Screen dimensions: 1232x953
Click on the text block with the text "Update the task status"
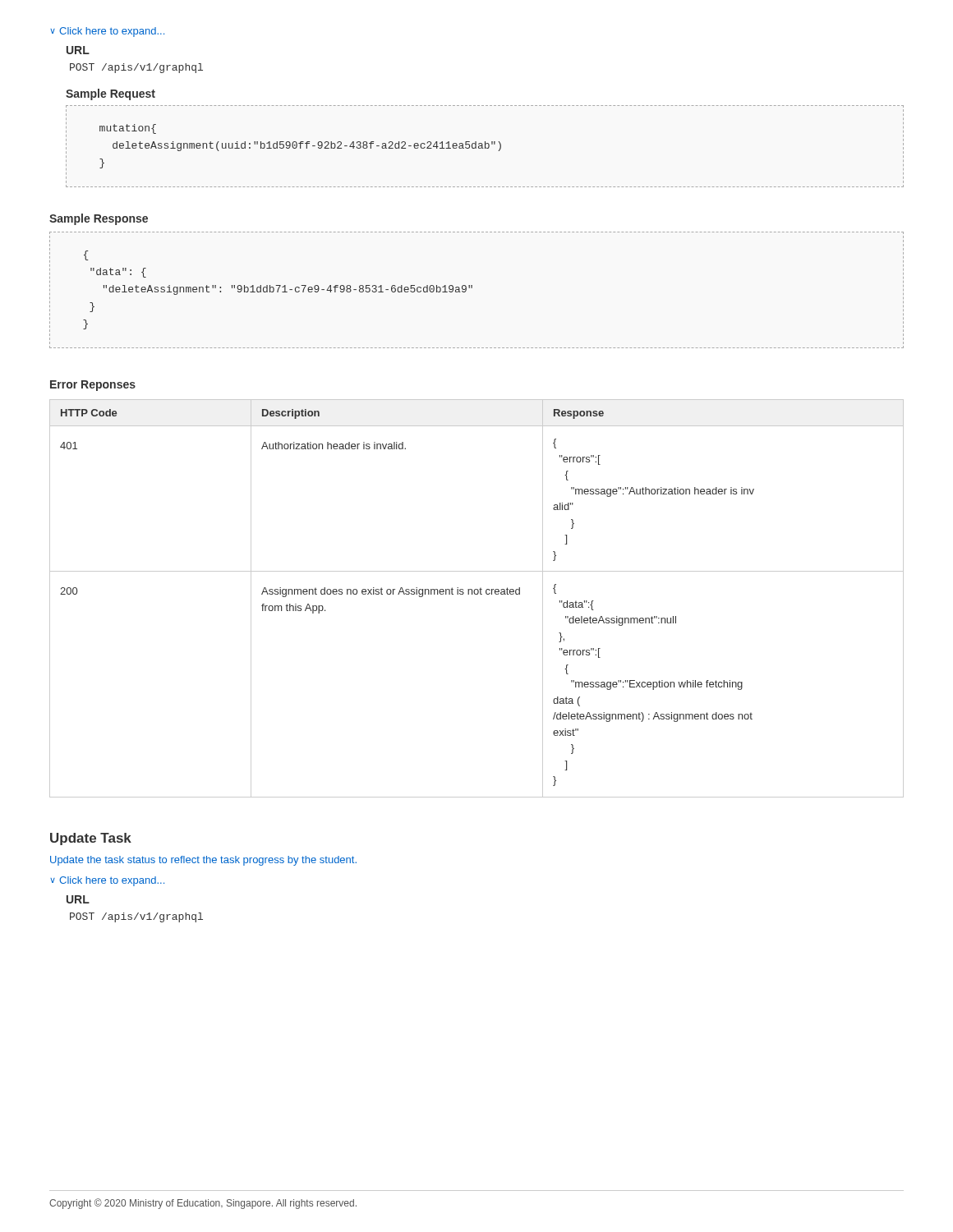pos(203,859)
